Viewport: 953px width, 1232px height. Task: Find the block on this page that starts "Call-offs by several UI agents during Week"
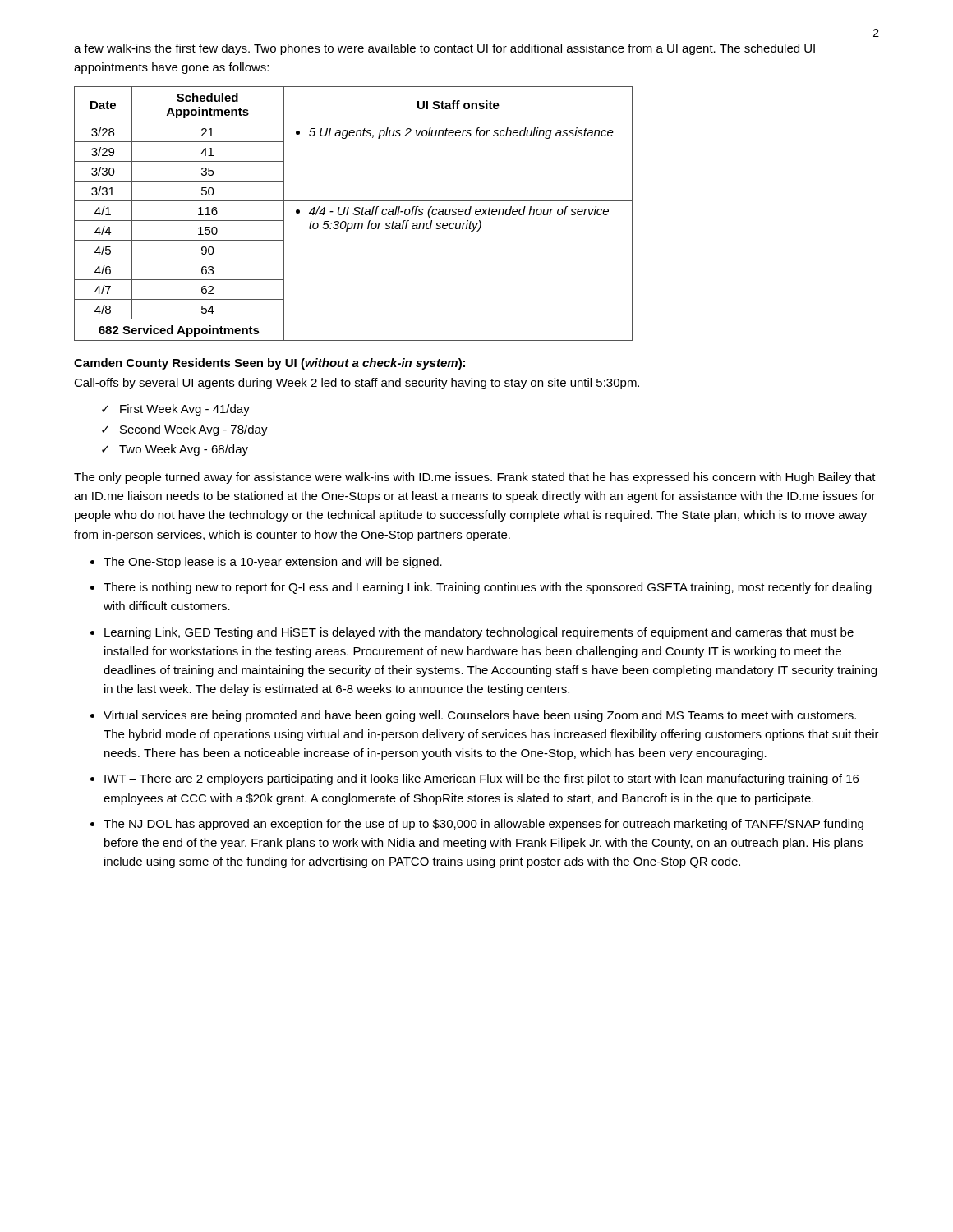357,382
